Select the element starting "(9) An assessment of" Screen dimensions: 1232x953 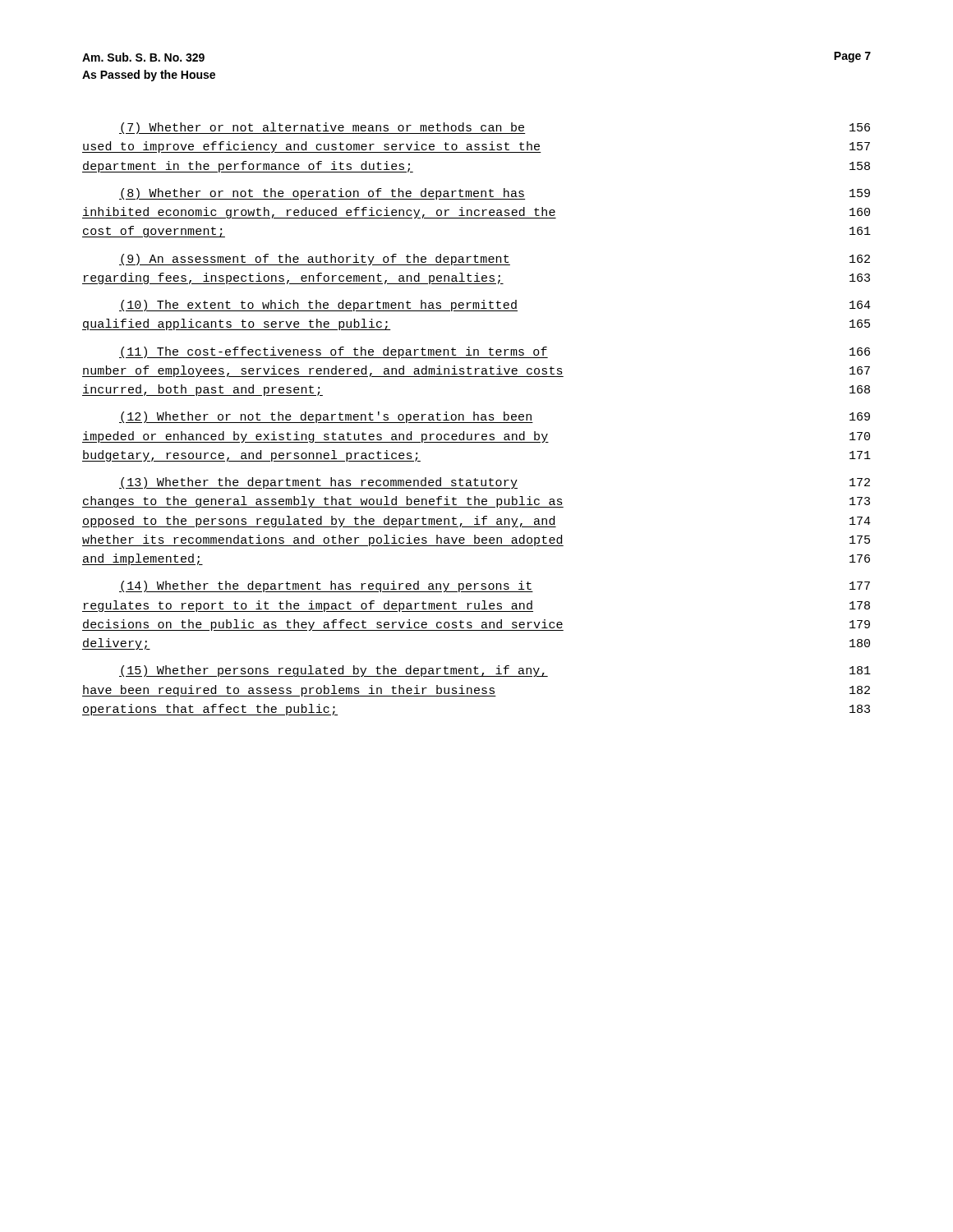(476, 269)
